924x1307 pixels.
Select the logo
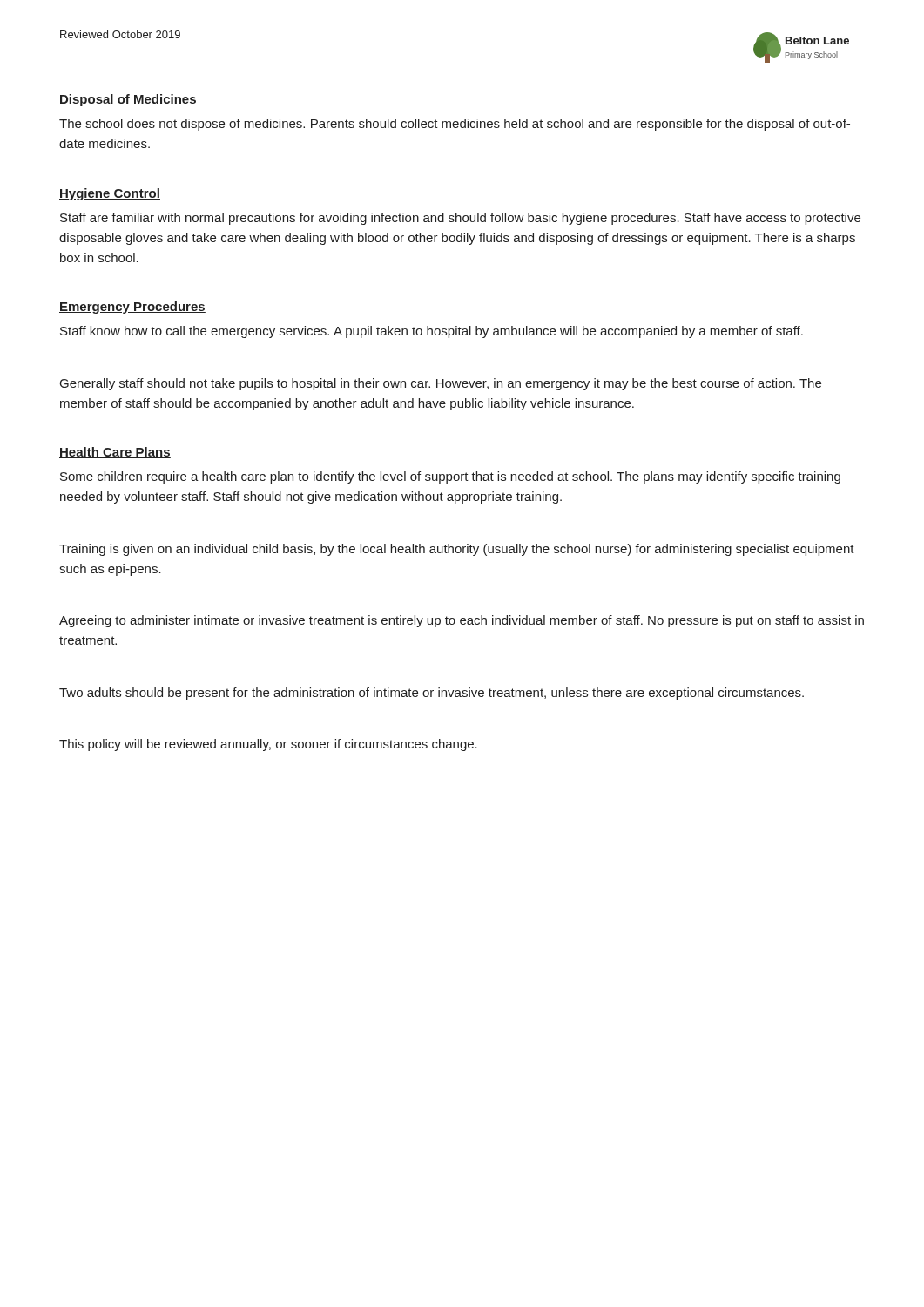(808, 47)
